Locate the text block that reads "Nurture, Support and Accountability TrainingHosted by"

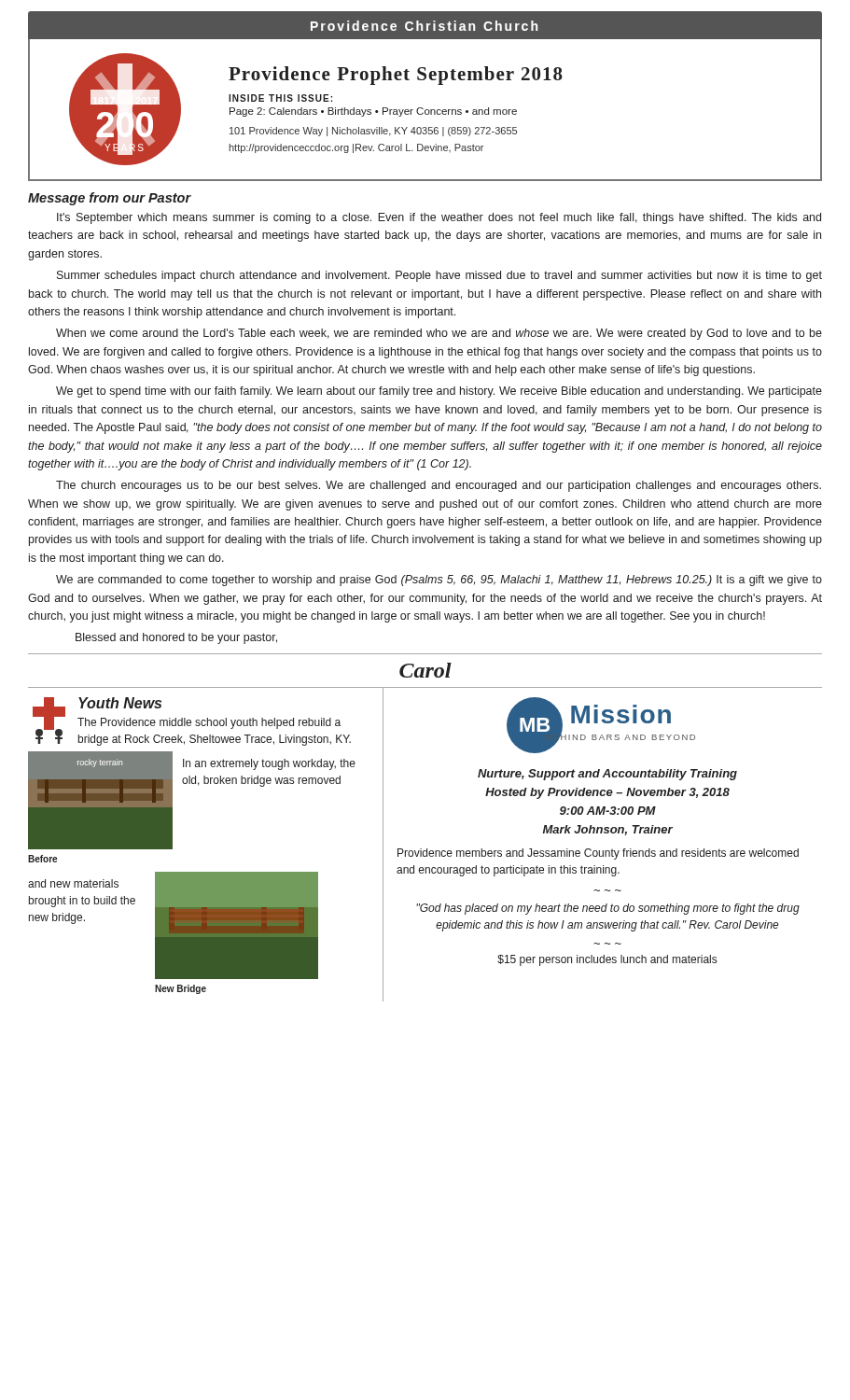[x=607, y=801]
